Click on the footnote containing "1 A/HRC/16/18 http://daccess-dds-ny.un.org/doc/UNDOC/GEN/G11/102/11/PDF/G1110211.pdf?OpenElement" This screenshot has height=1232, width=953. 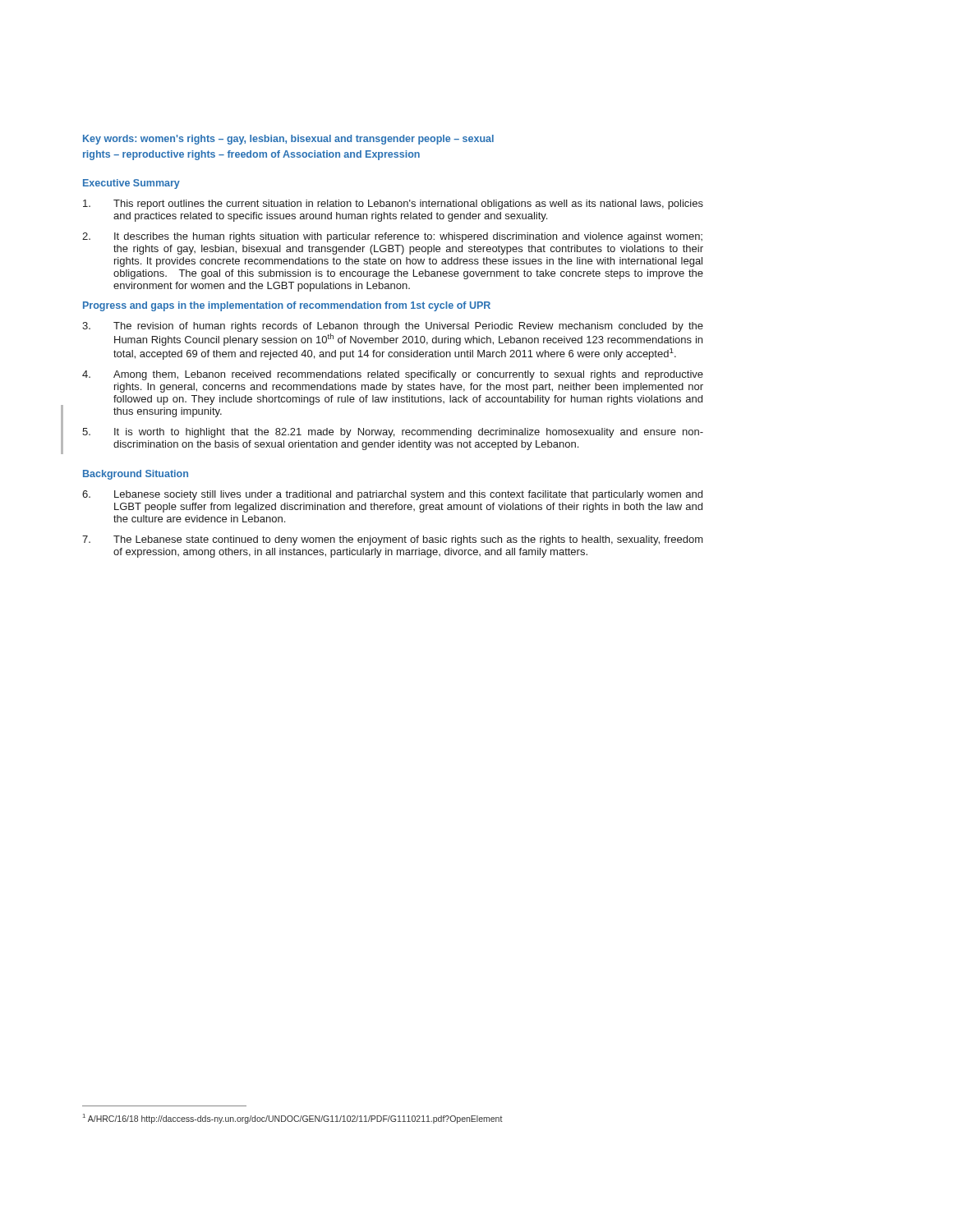(x=292, y=1118)
